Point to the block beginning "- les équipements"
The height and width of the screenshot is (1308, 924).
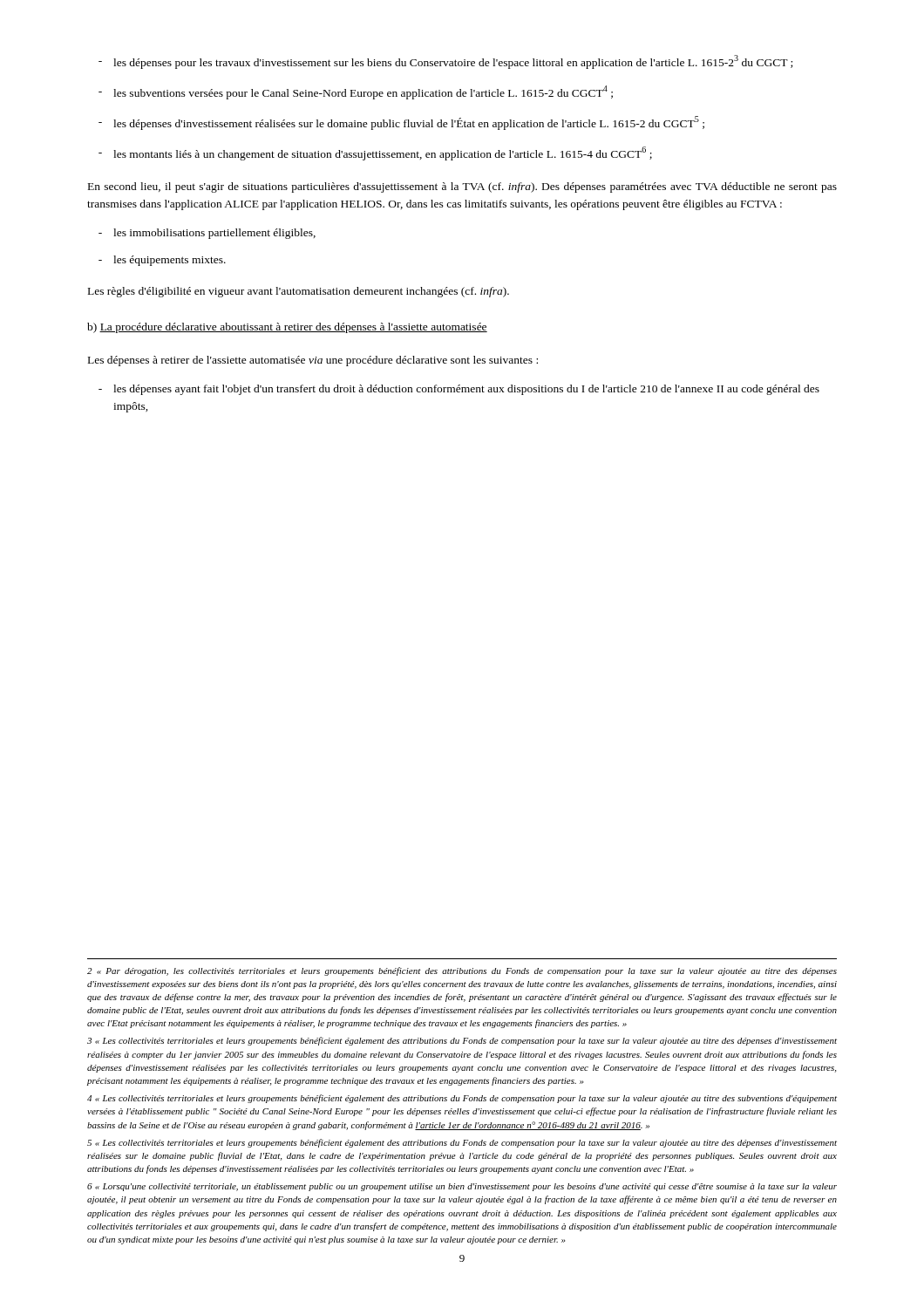click(162, 261)
